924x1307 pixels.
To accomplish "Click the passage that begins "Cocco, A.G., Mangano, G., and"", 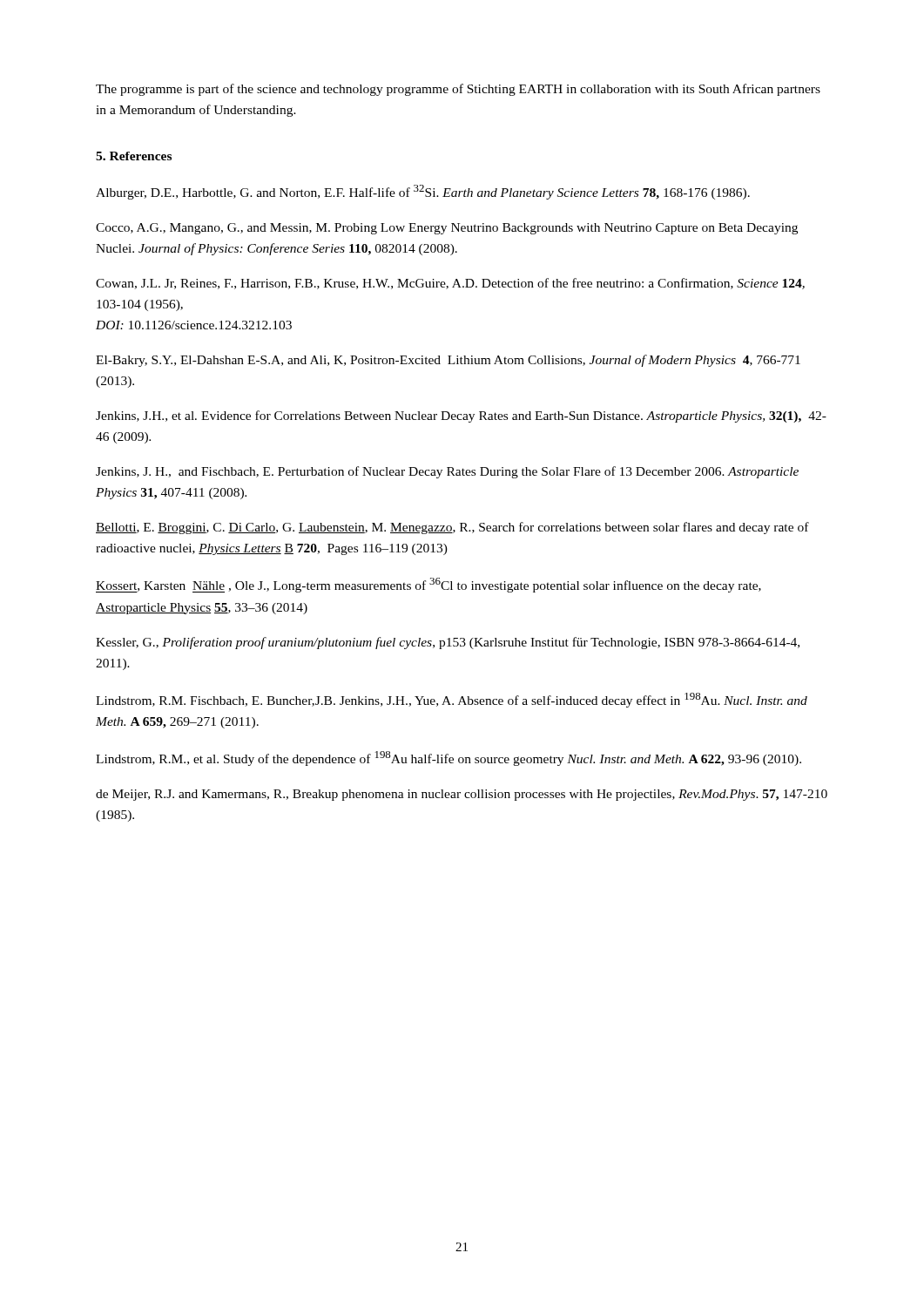I will pos(447,238).
